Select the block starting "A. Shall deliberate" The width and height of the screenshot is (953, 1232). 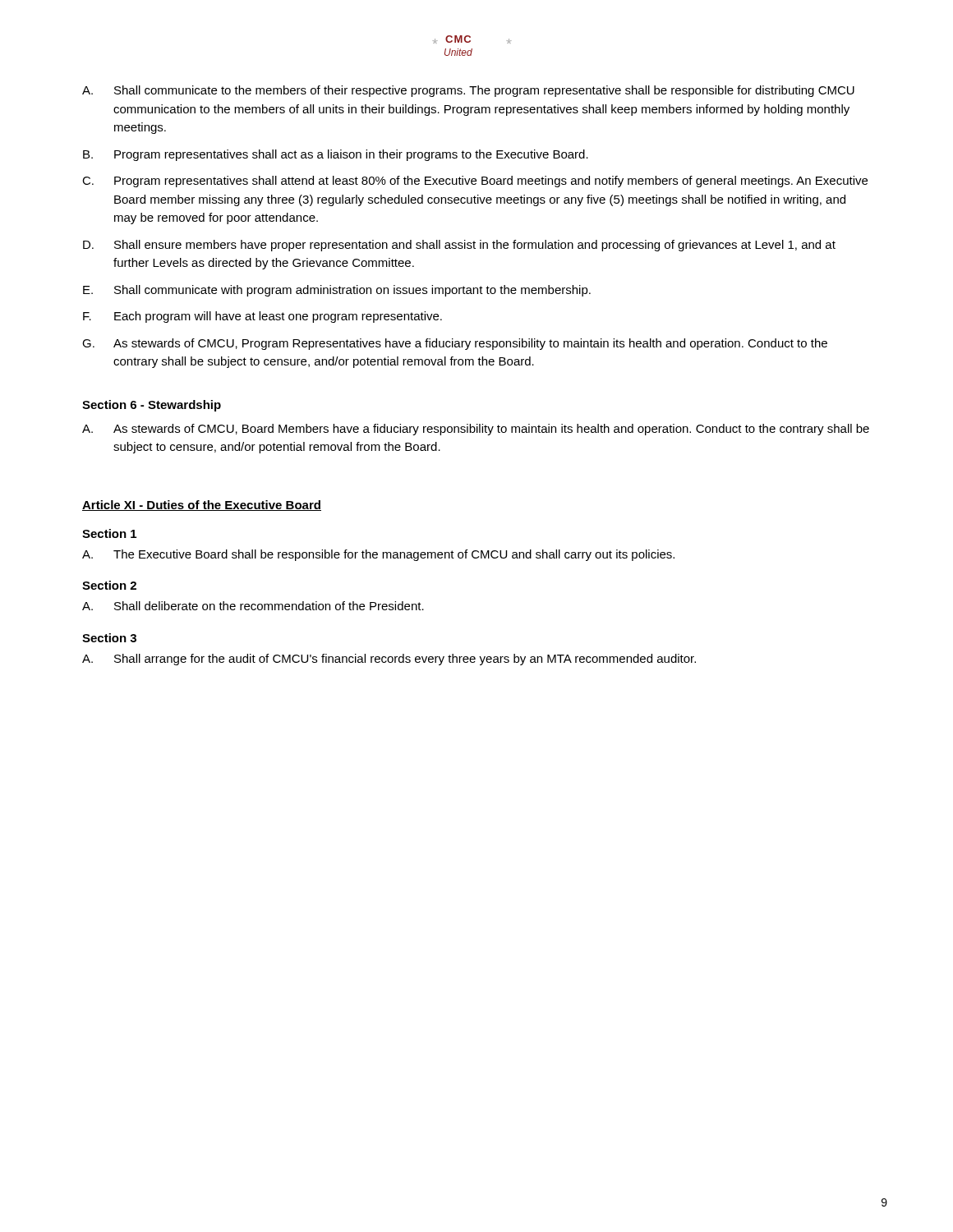[x=253, y=606]
